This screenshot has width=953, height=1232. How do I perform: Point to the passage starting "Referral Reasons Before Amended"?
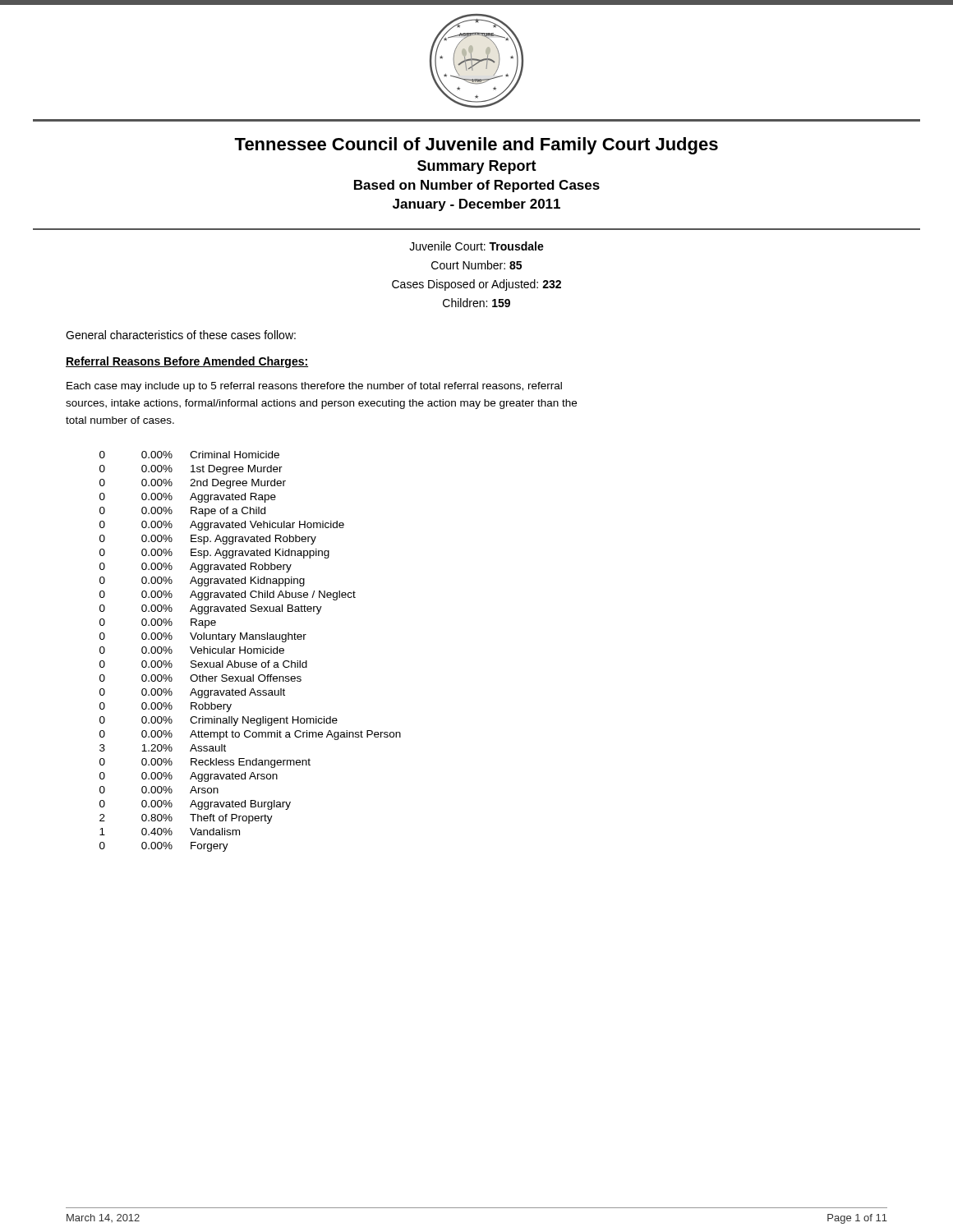tap(187, 362)
